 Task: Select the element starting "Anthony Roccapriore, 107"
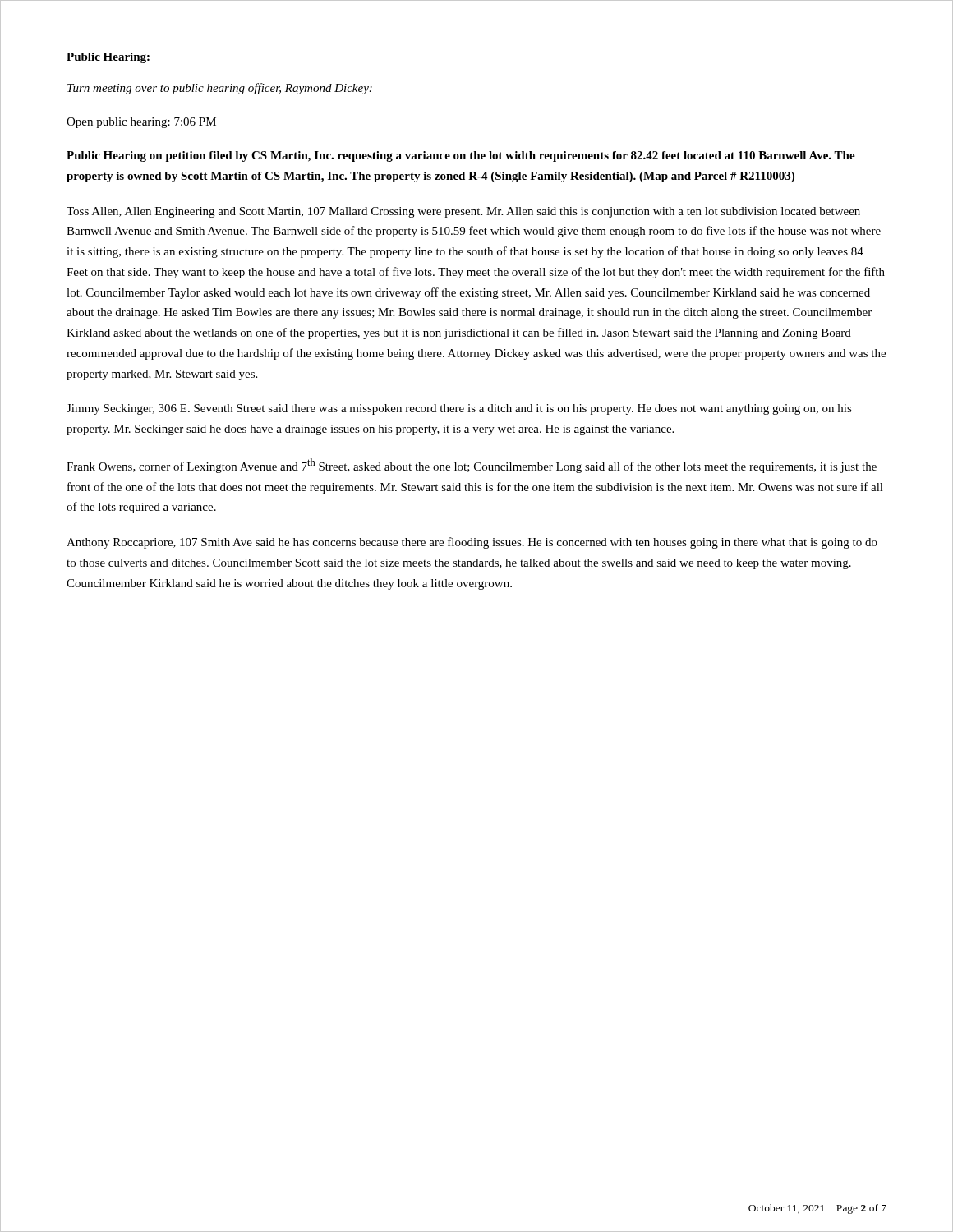(x=472, y=562)
